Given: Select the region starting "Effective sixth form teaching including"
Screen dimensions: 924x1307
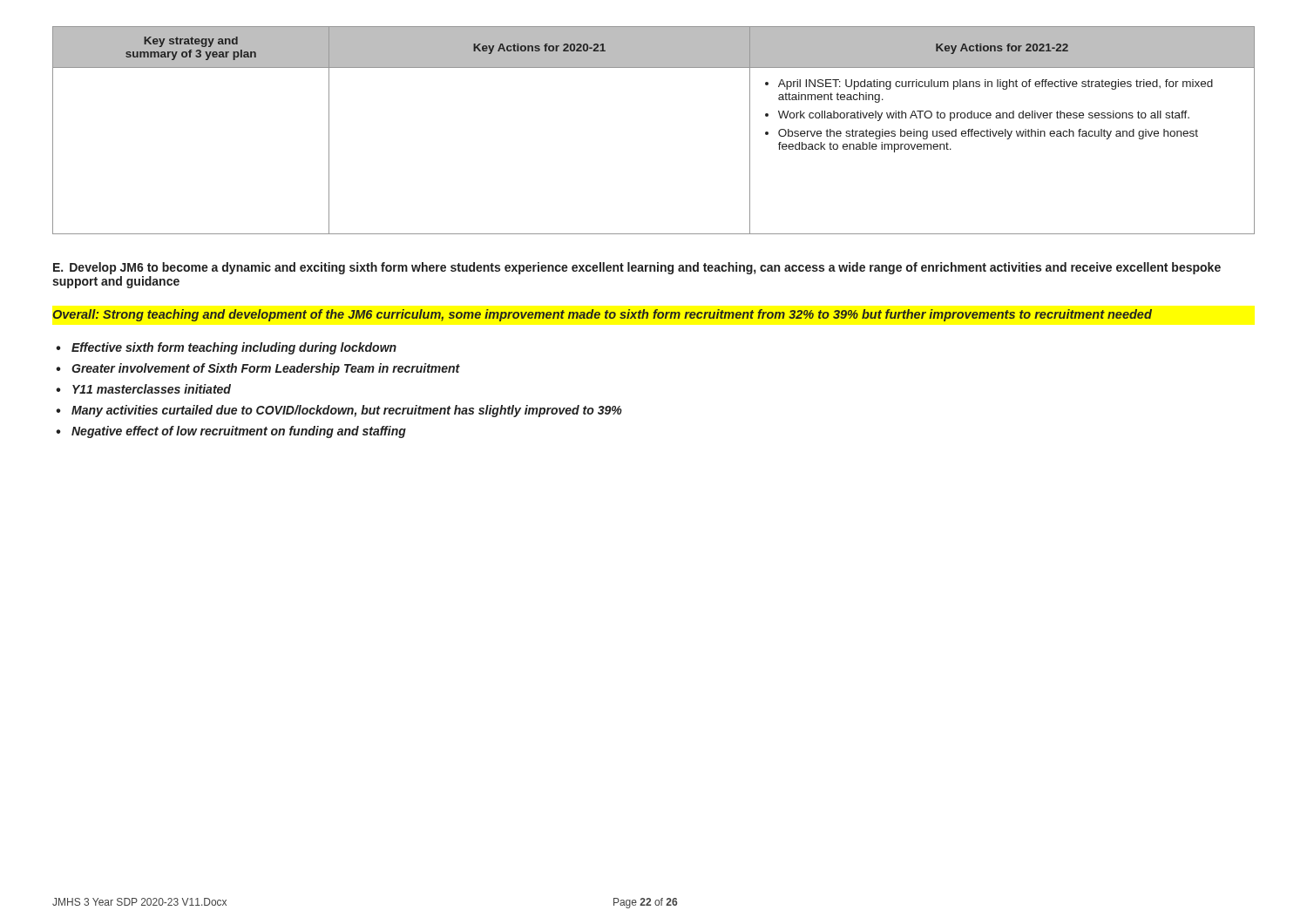Looking at the screenshot, I should 234,347.
